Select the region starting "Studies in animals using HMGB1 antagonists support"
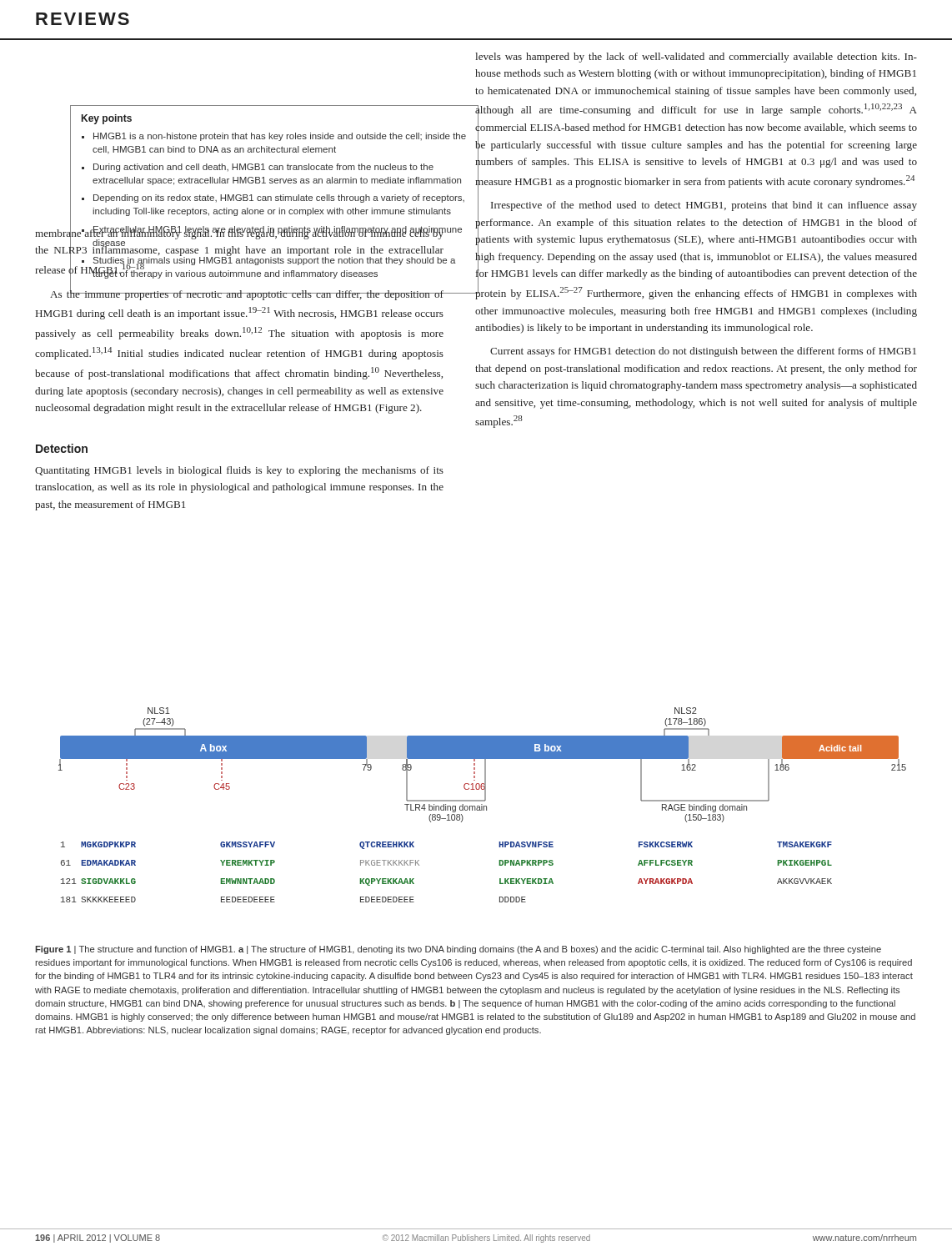952x1251 pixels. [x=274, y=267]
